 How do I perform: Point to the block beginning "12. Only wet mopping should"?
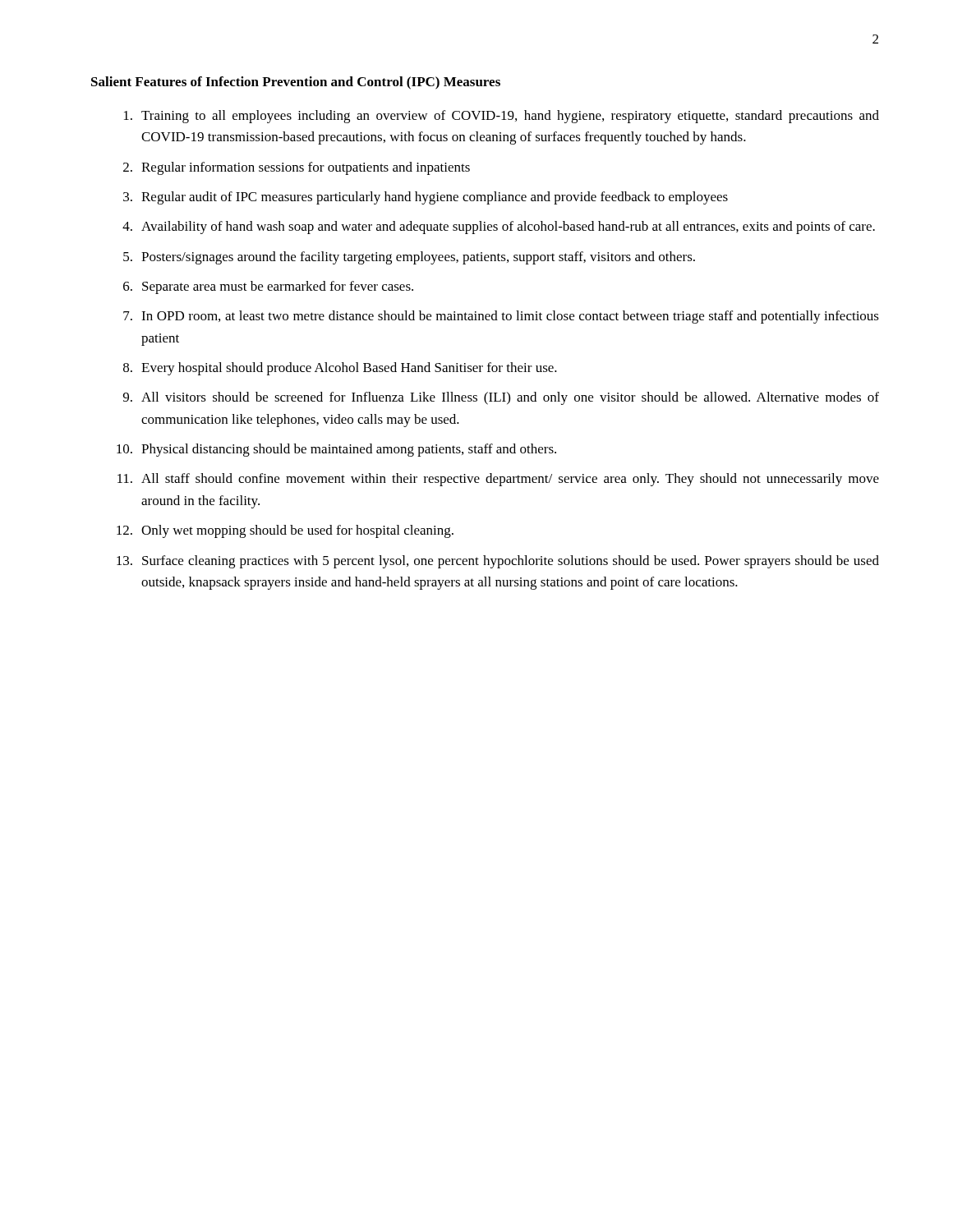coord(285,531)
